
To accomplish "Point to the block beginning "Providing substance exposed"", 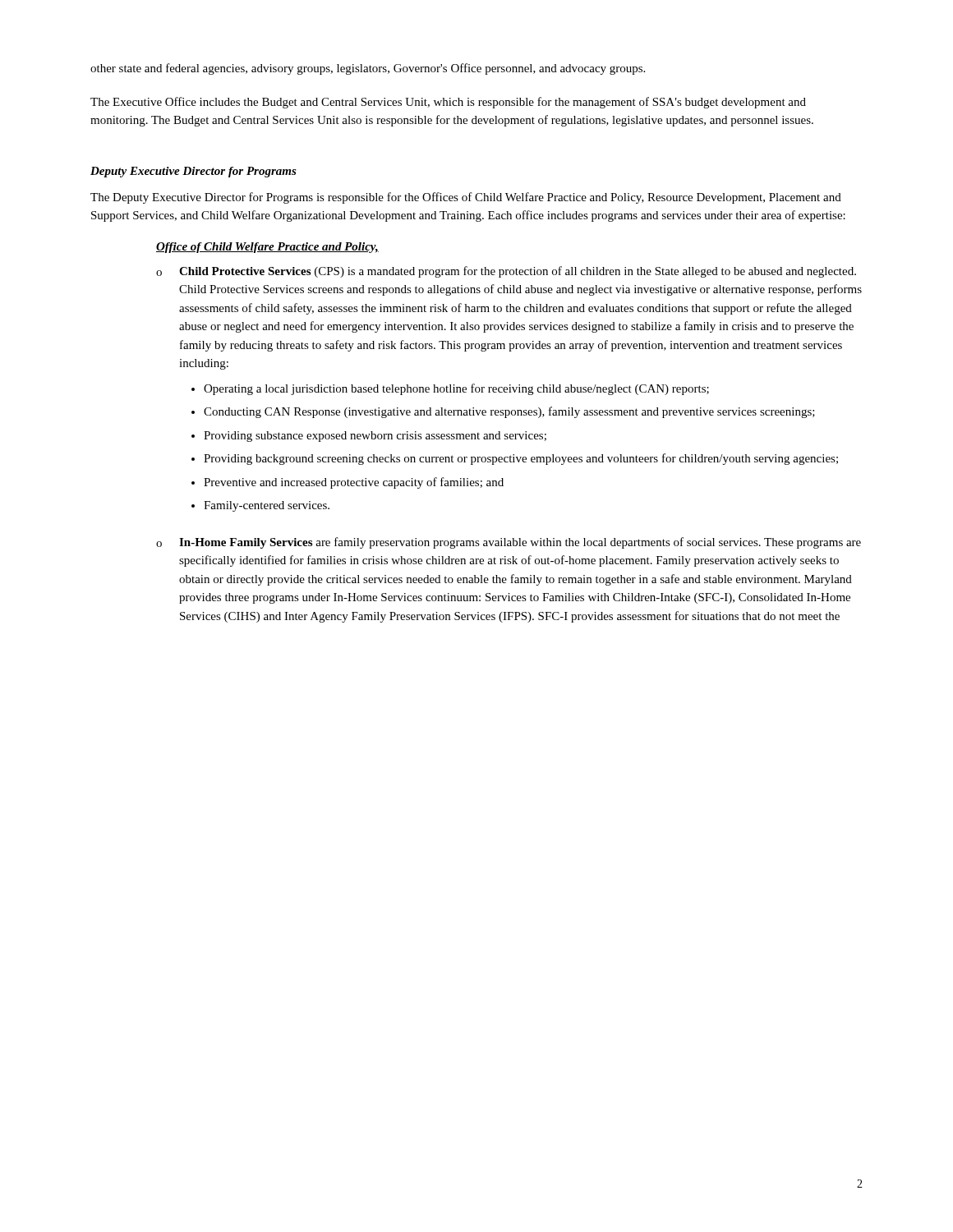I will click(x=375, y=435).
